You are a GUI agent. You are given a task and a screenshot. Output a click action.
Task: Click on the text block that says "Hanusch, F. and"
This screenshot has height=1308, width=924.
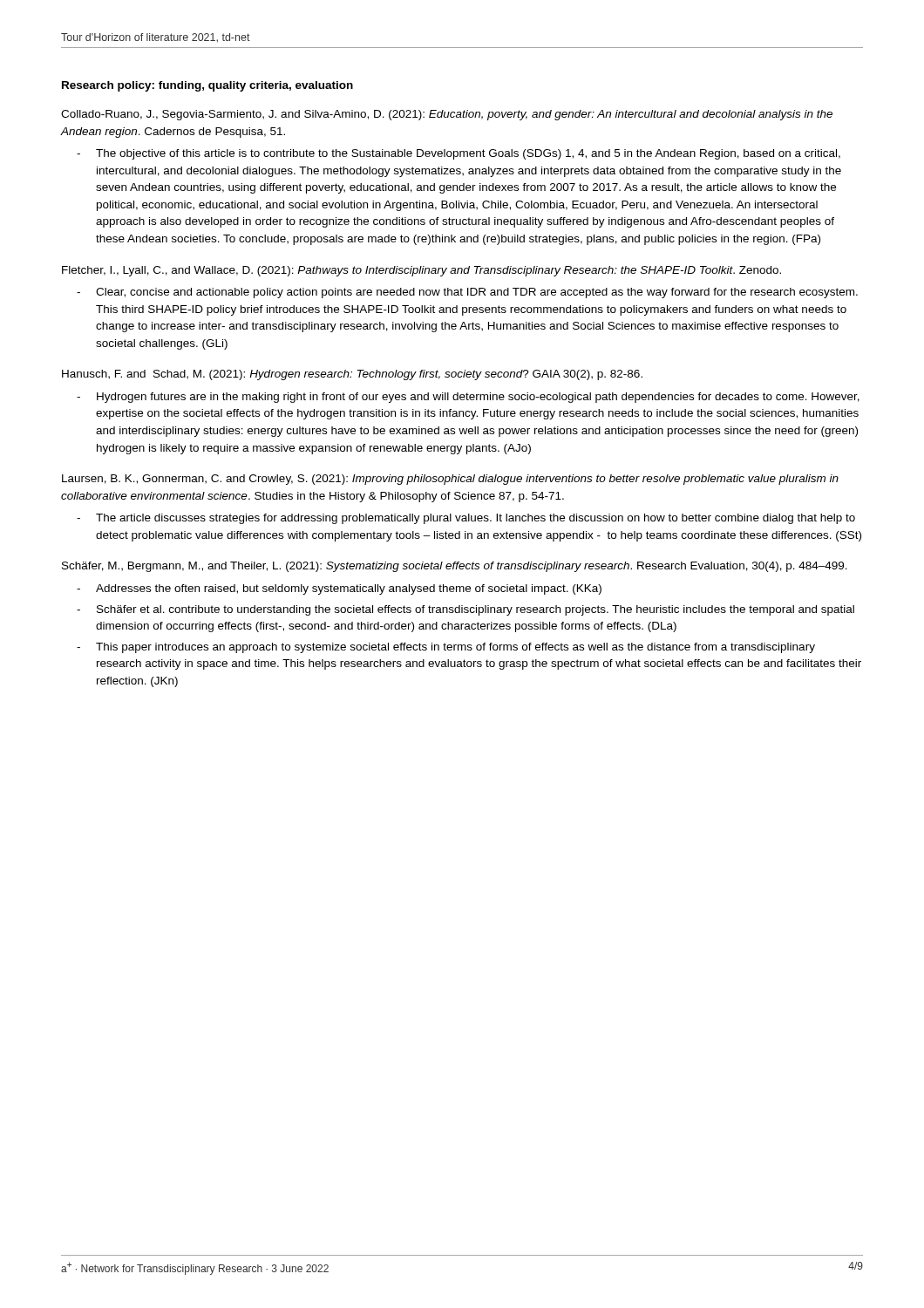coord(352,374)
